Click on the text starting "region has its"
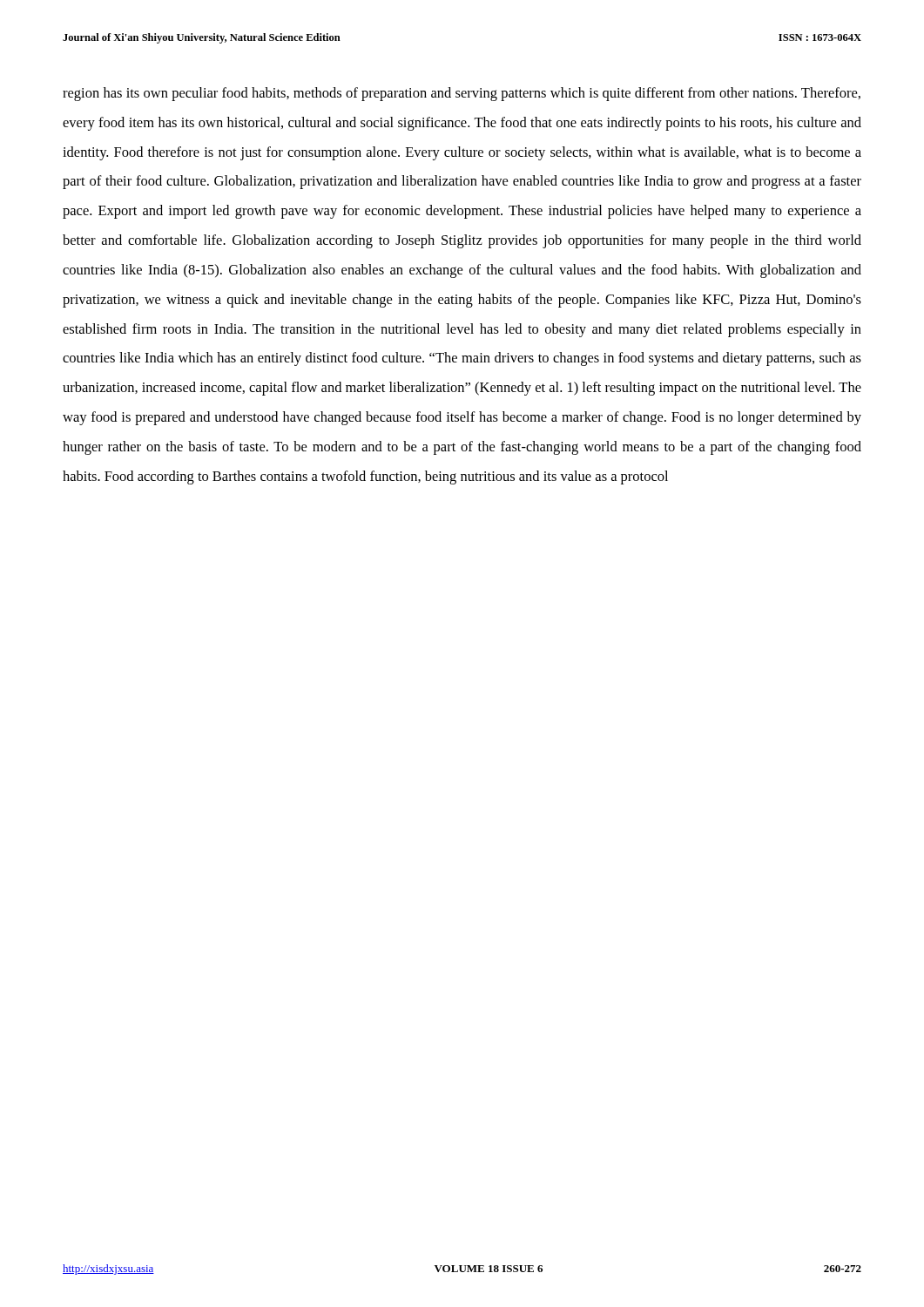This screenshot has width=924, height=1307. click(462, 284)
